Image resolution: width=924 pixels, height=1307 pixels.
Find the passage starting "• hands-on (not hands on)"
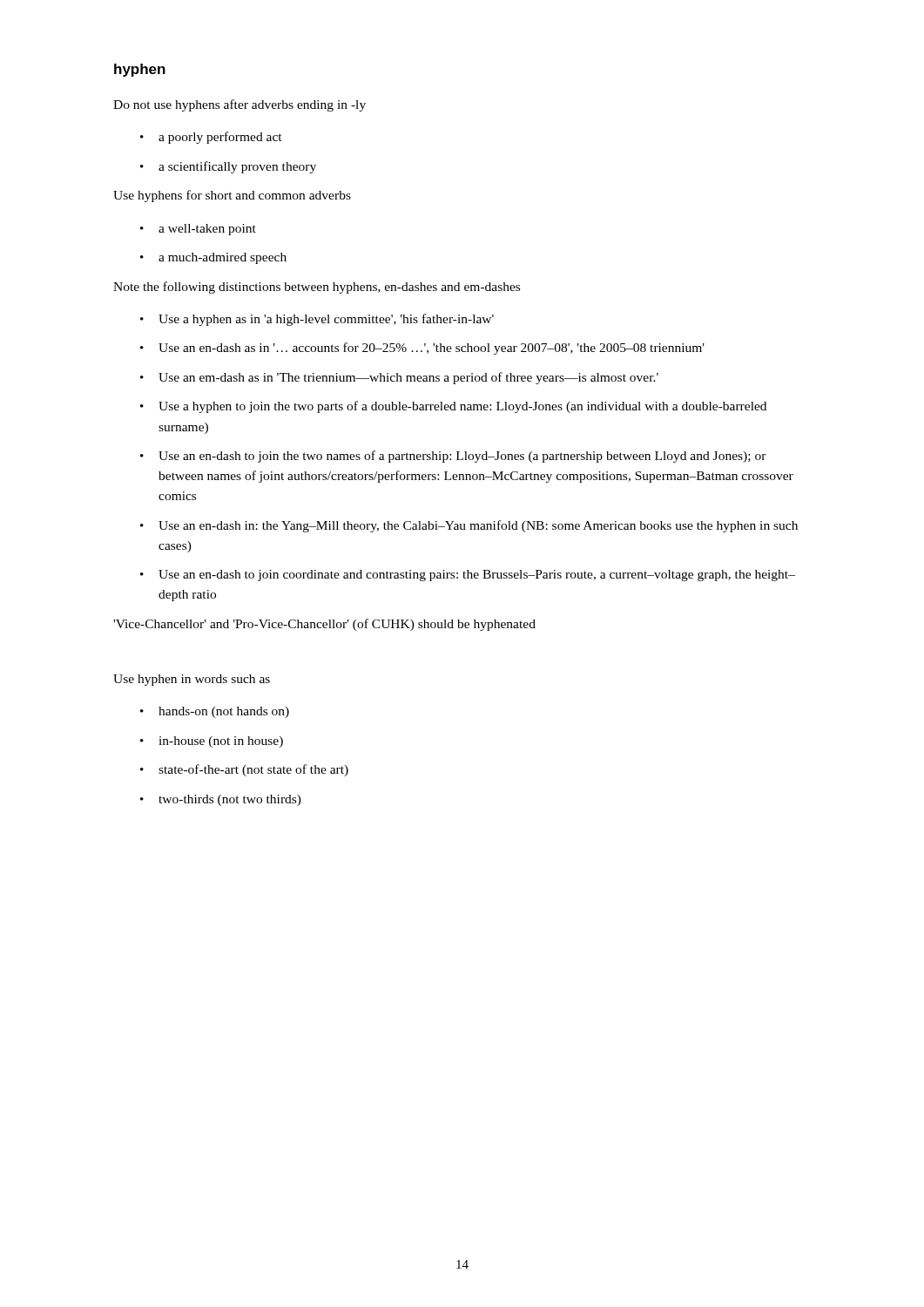215,712
